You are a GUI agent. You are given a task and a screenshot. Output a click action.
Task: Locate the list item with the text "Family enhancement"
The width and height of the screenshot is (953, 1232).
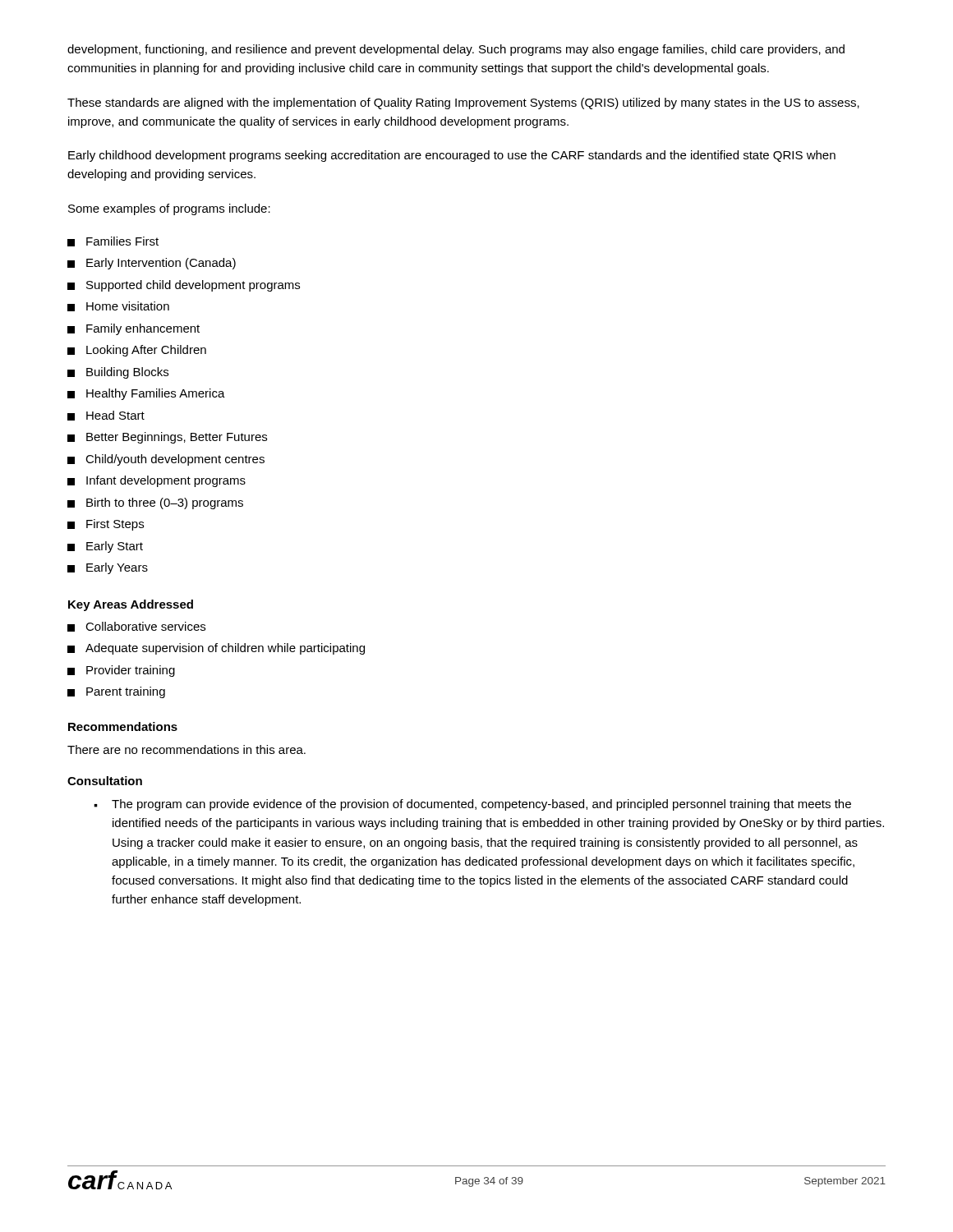[x=134, y=329]
